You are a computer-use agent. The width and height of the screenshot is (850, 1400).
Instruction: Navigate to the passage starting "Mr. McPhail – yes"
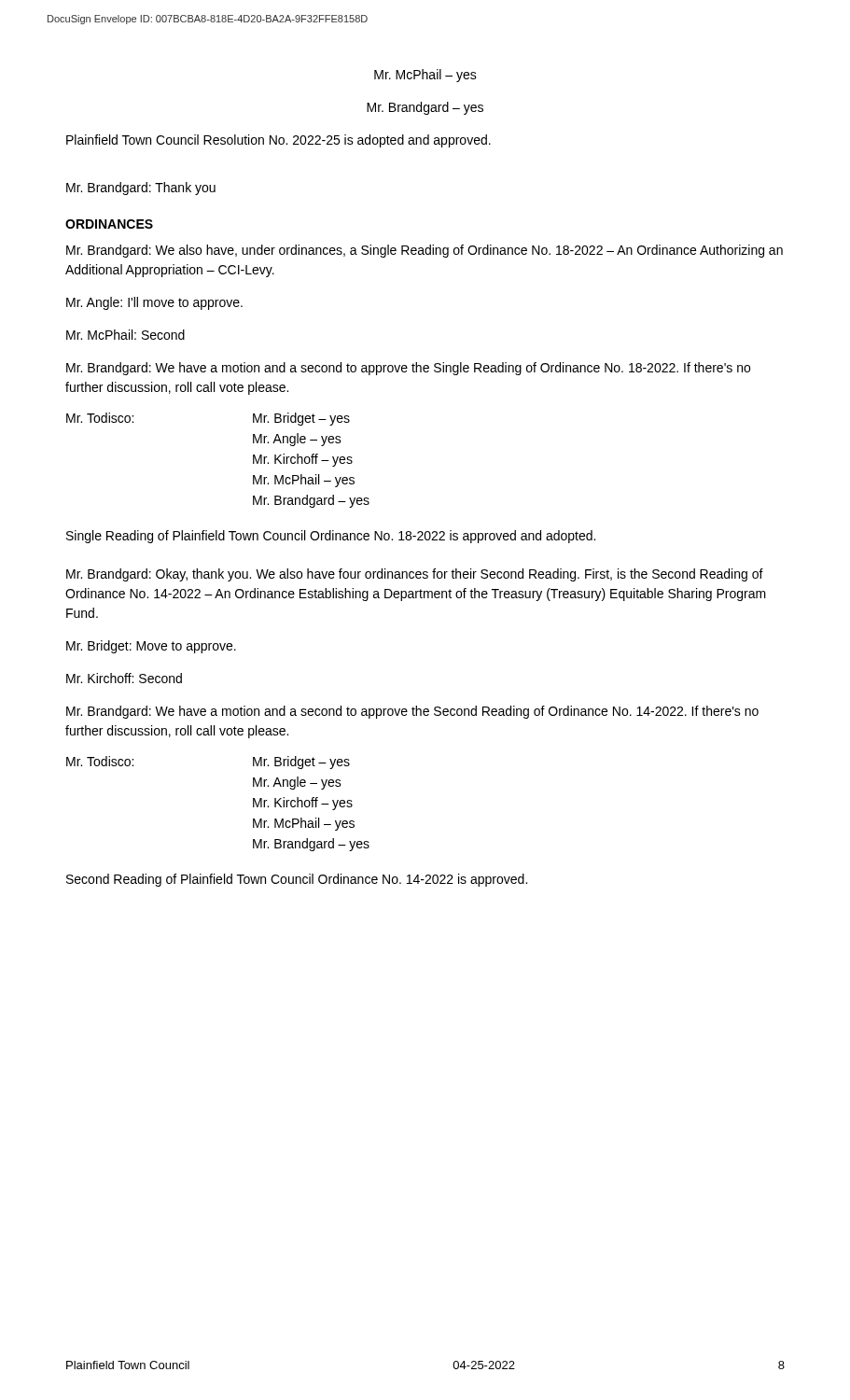click(x=425, y=75)
